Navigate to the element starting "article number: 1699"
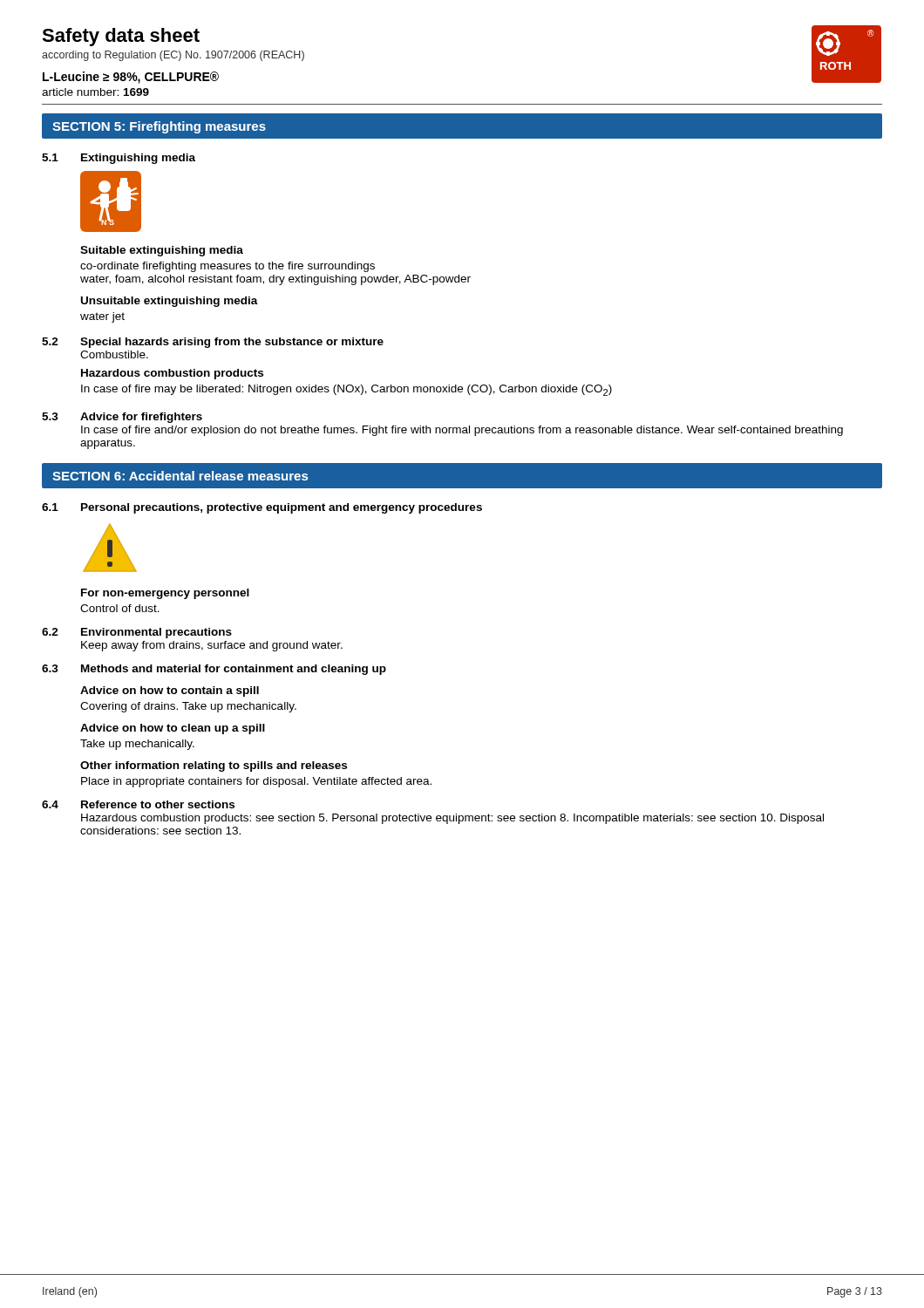This screenshot has height=1308, width=924. 95,92
